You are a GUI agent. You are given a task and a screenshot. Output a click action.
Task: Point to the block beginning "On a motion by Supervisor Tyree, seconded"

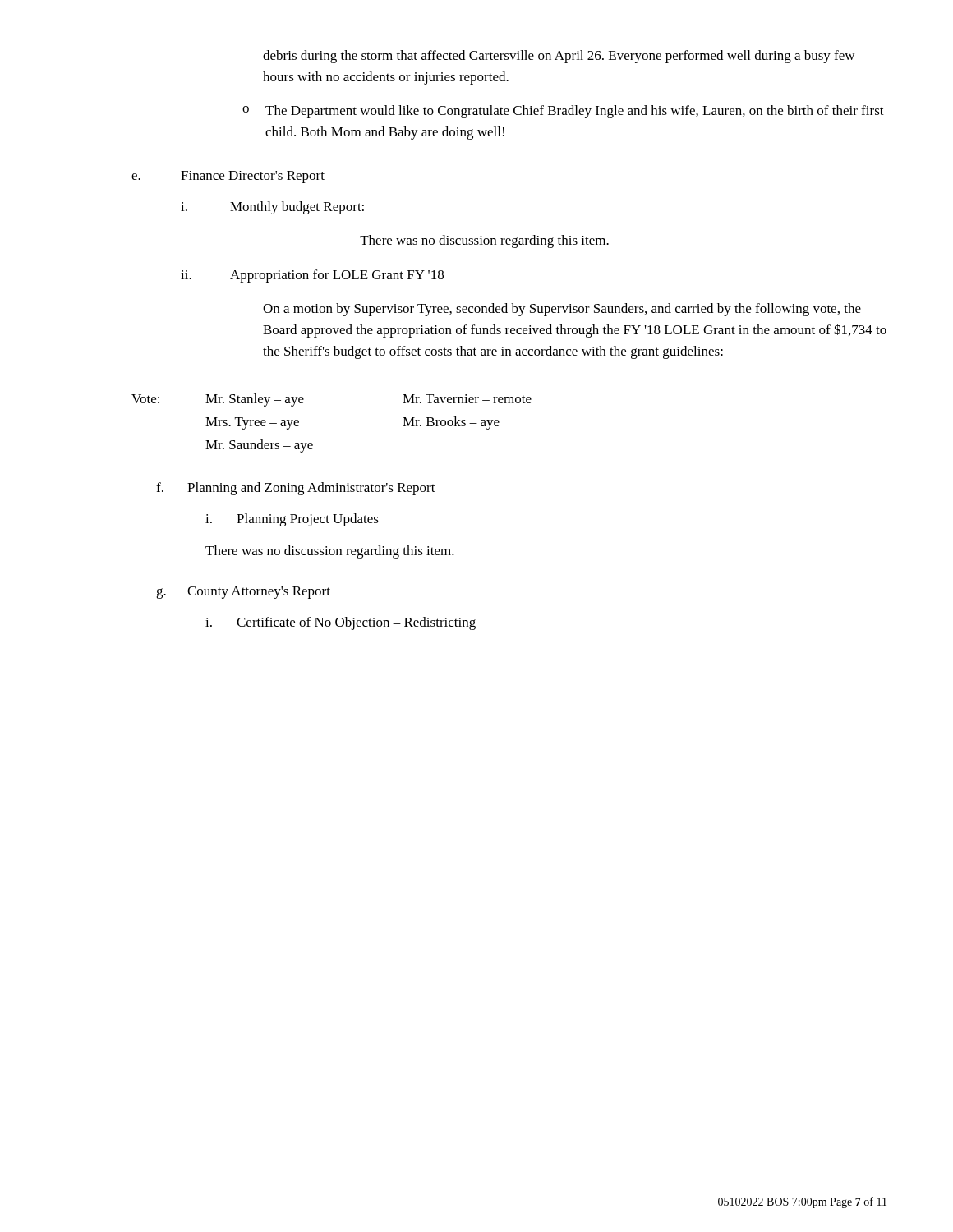[x=575, y=330]
